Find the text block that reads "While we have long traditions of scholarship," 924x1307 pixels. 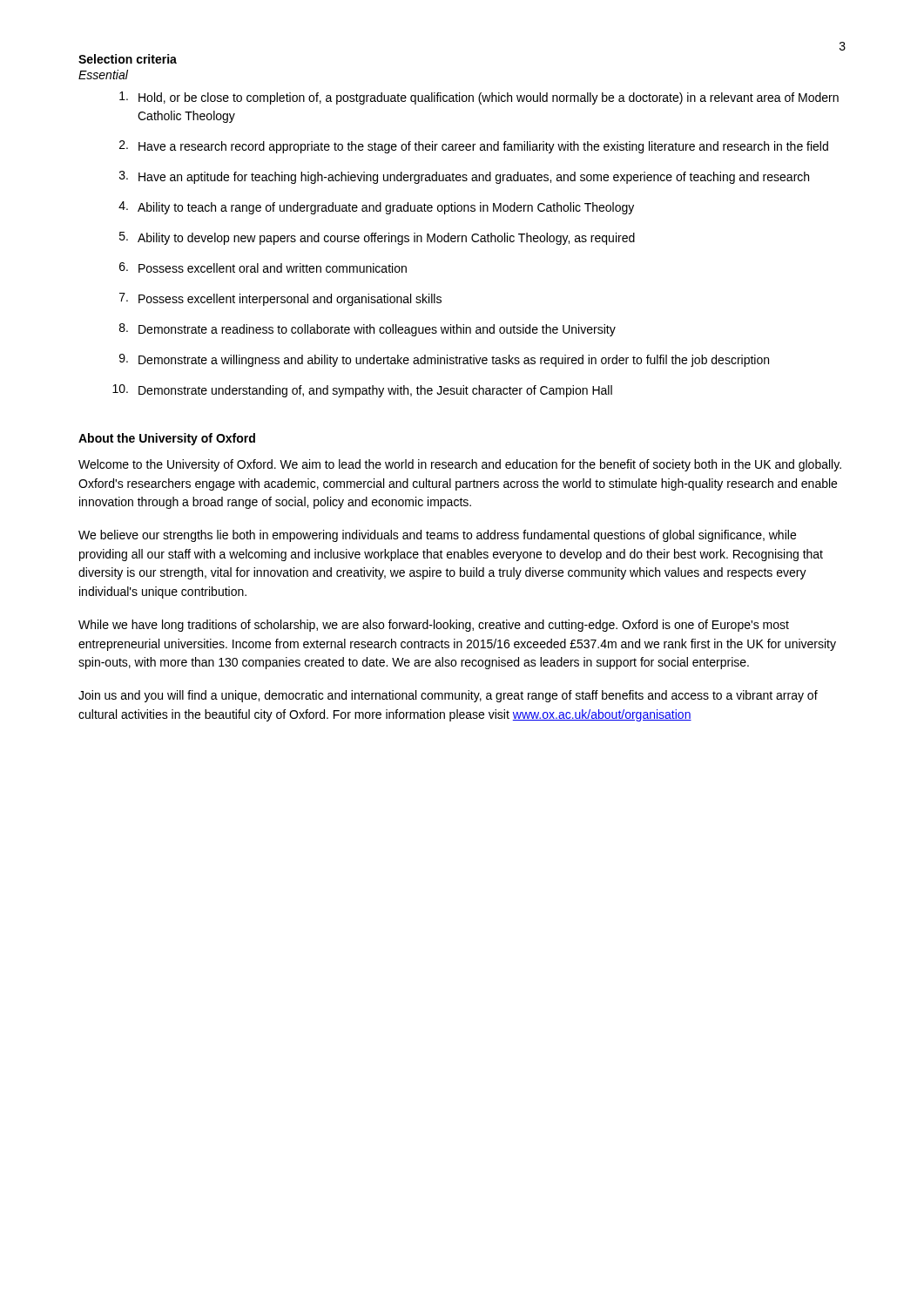click(457, 643)
